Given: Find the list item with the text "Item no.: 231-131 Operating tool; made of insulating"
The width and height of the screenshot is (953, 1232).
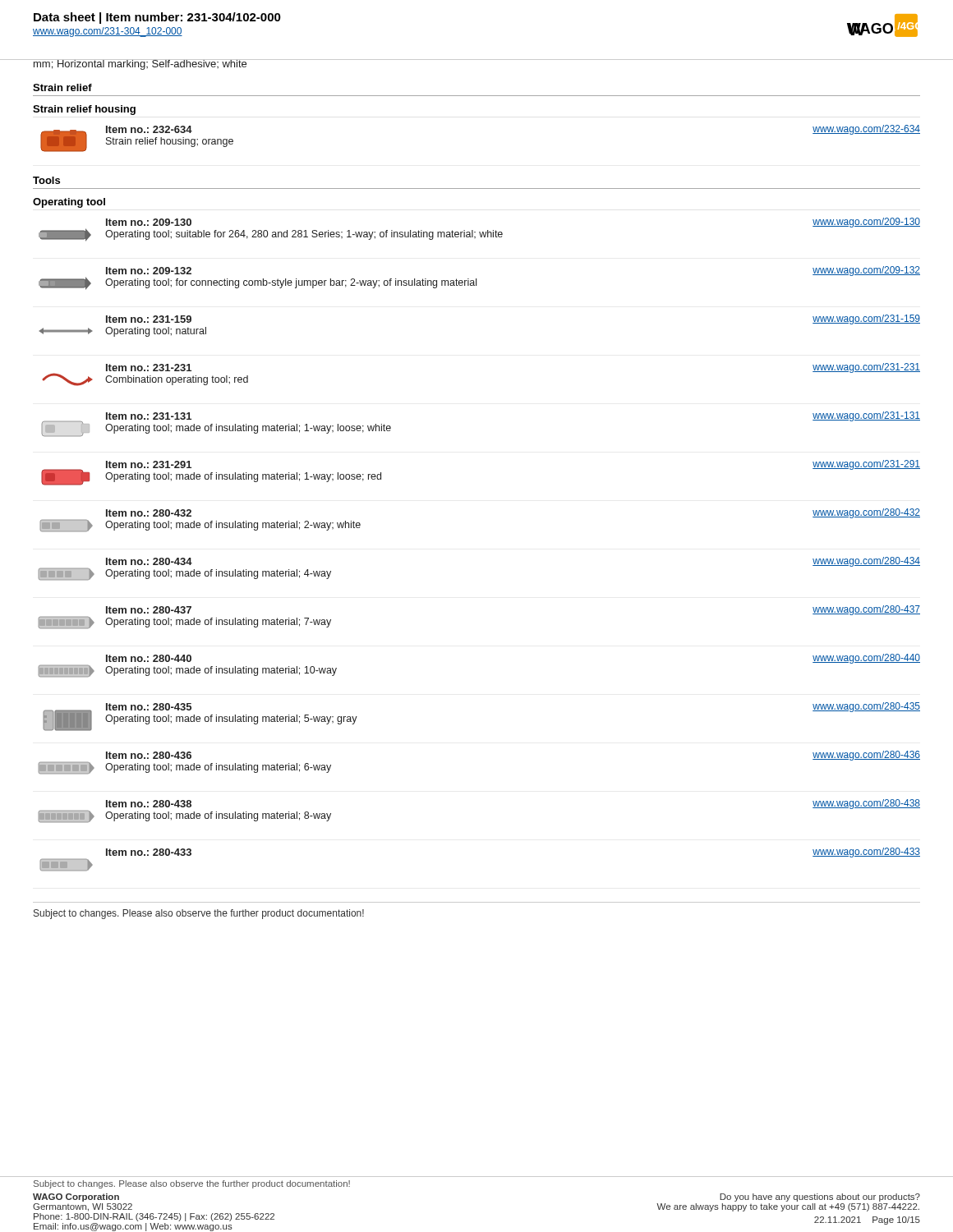Looking at the screenshot, I should [171, 426].
